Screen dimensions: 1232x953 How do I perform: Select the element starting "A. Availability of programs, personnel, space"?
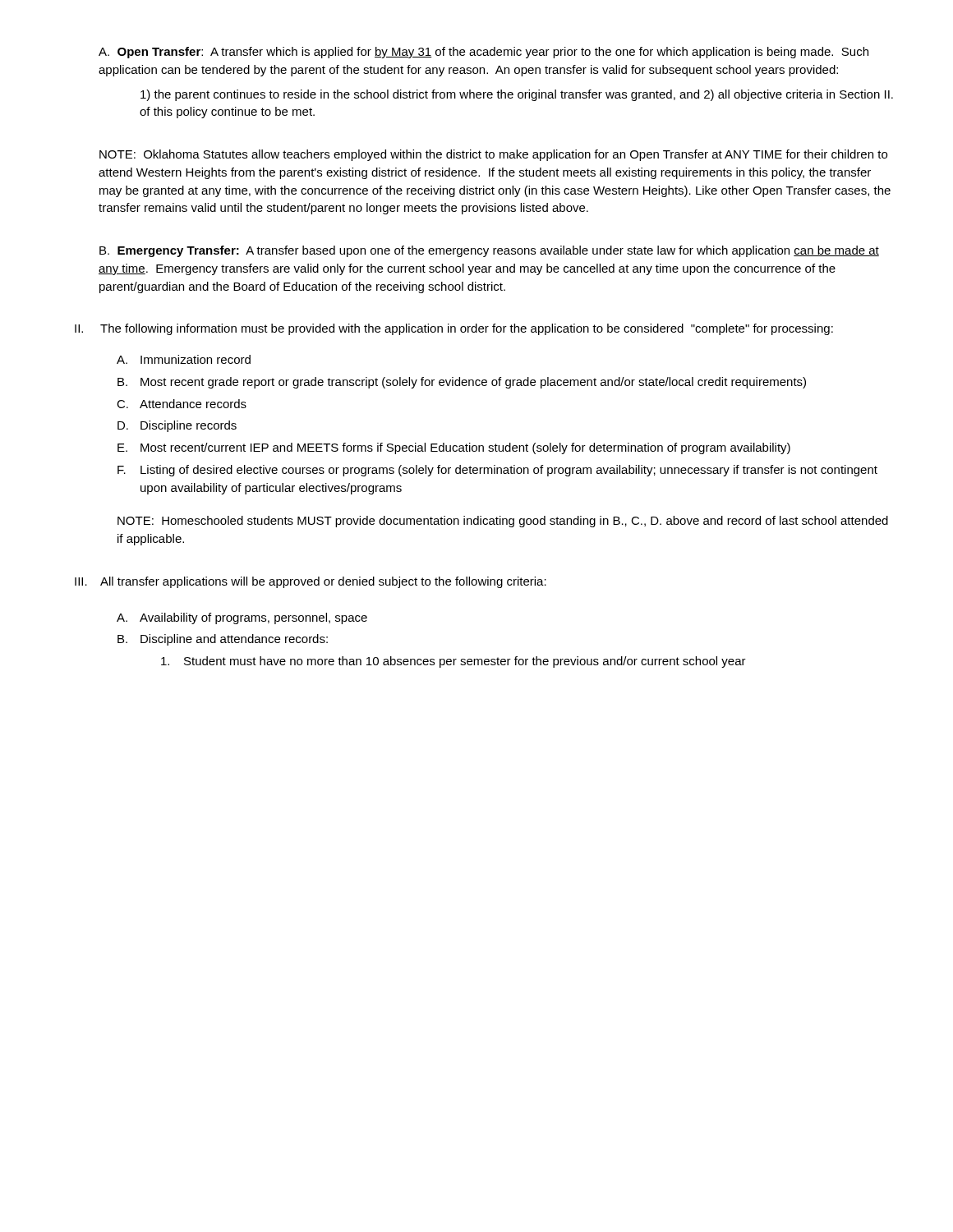(242, 617)
